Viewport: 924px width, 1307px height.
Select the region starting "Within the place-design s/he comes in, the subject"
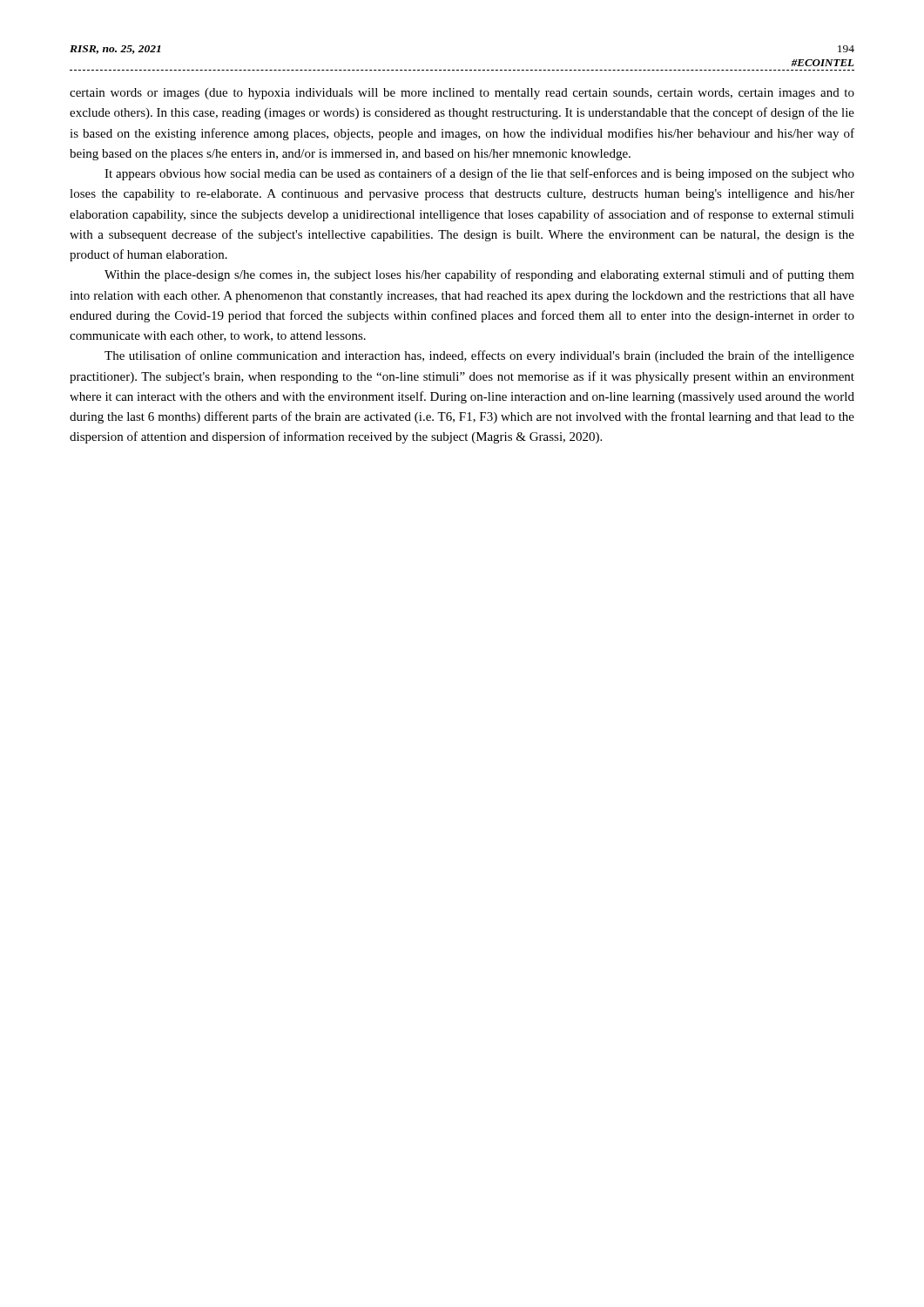pyautogui.click(x=462, y=306)
